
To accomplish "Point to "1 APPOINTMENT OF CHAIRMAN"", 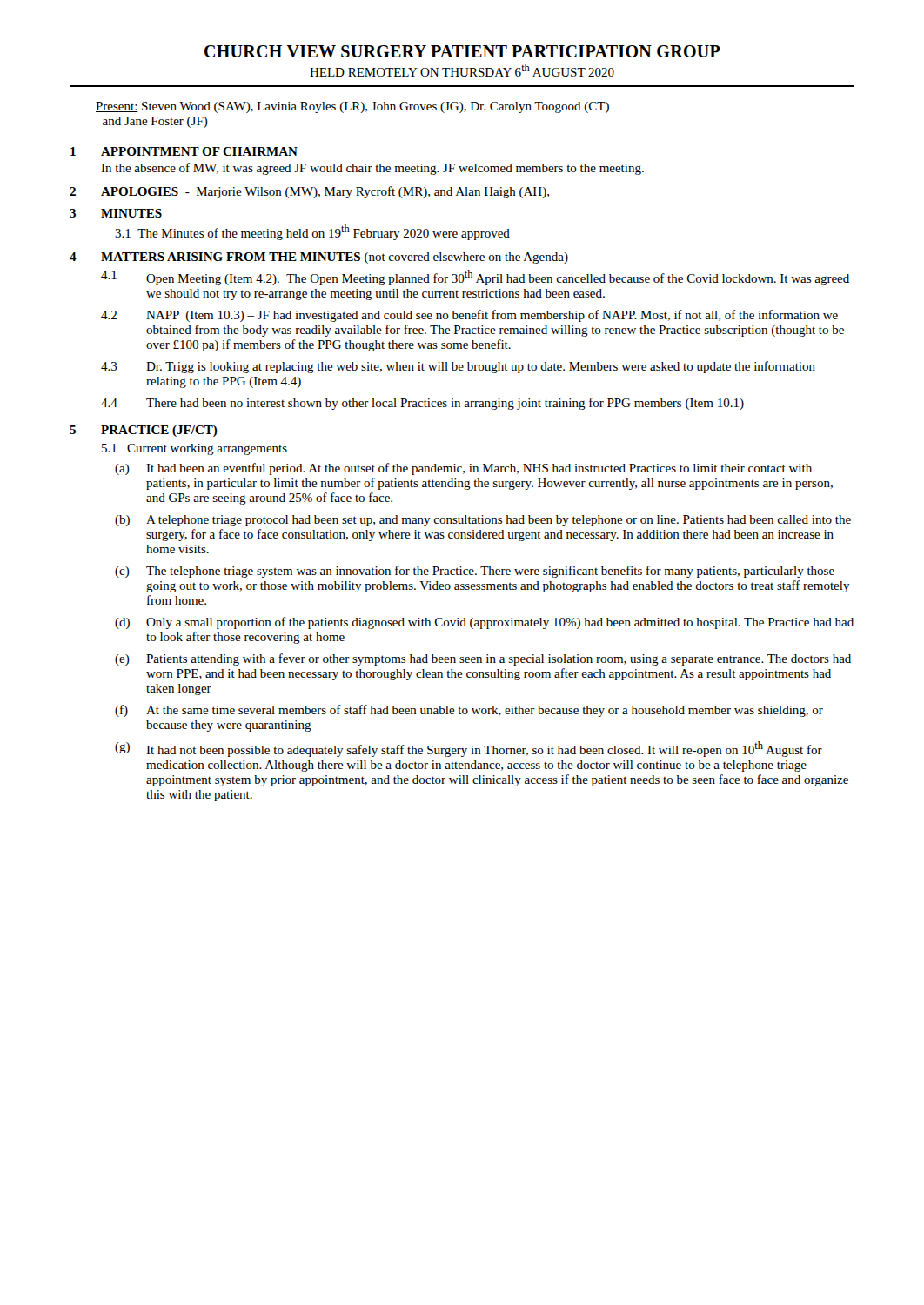I will click(184, 151).
